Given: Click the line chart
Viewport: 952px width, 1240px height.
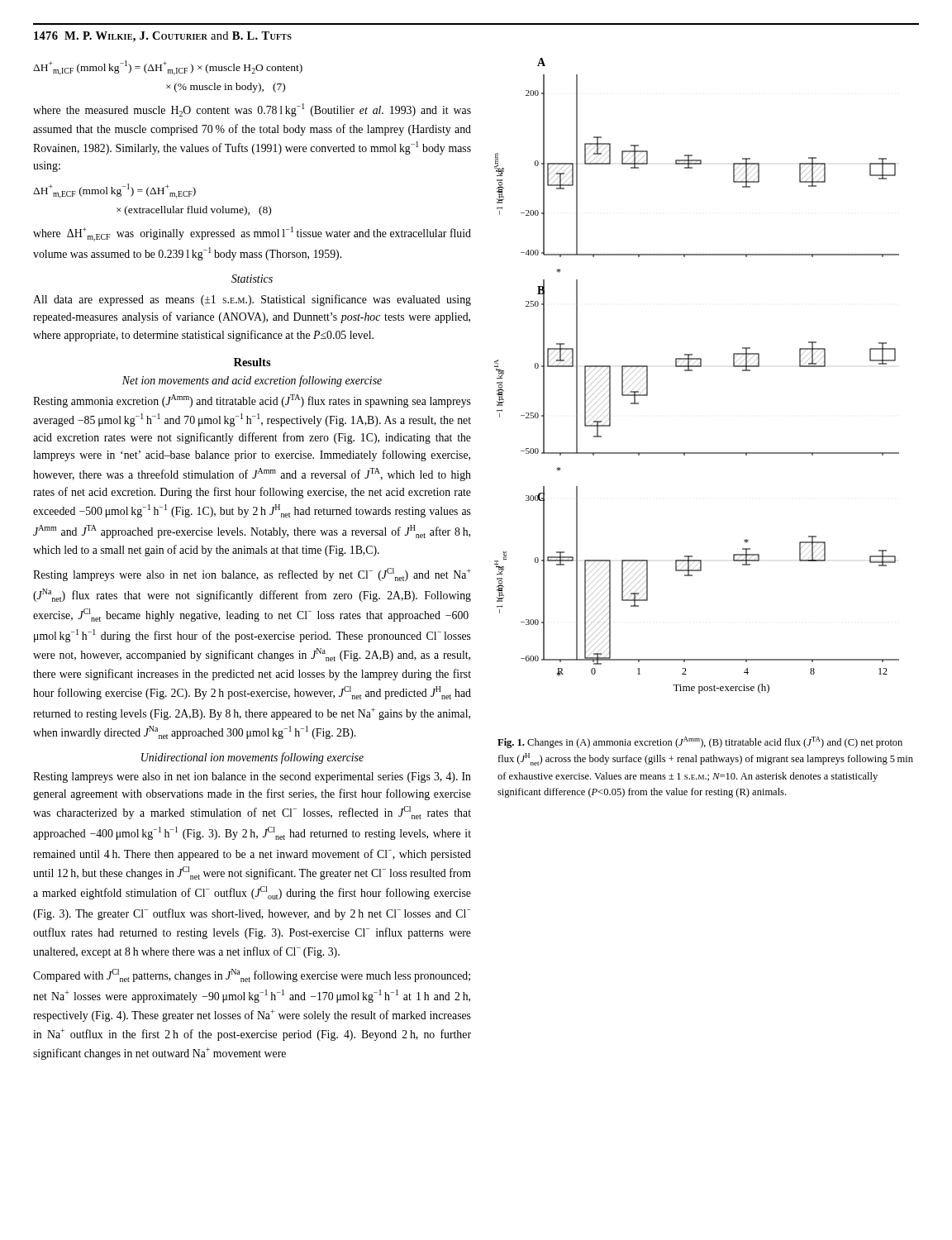Looking at the screenshot, I should 707,389.
